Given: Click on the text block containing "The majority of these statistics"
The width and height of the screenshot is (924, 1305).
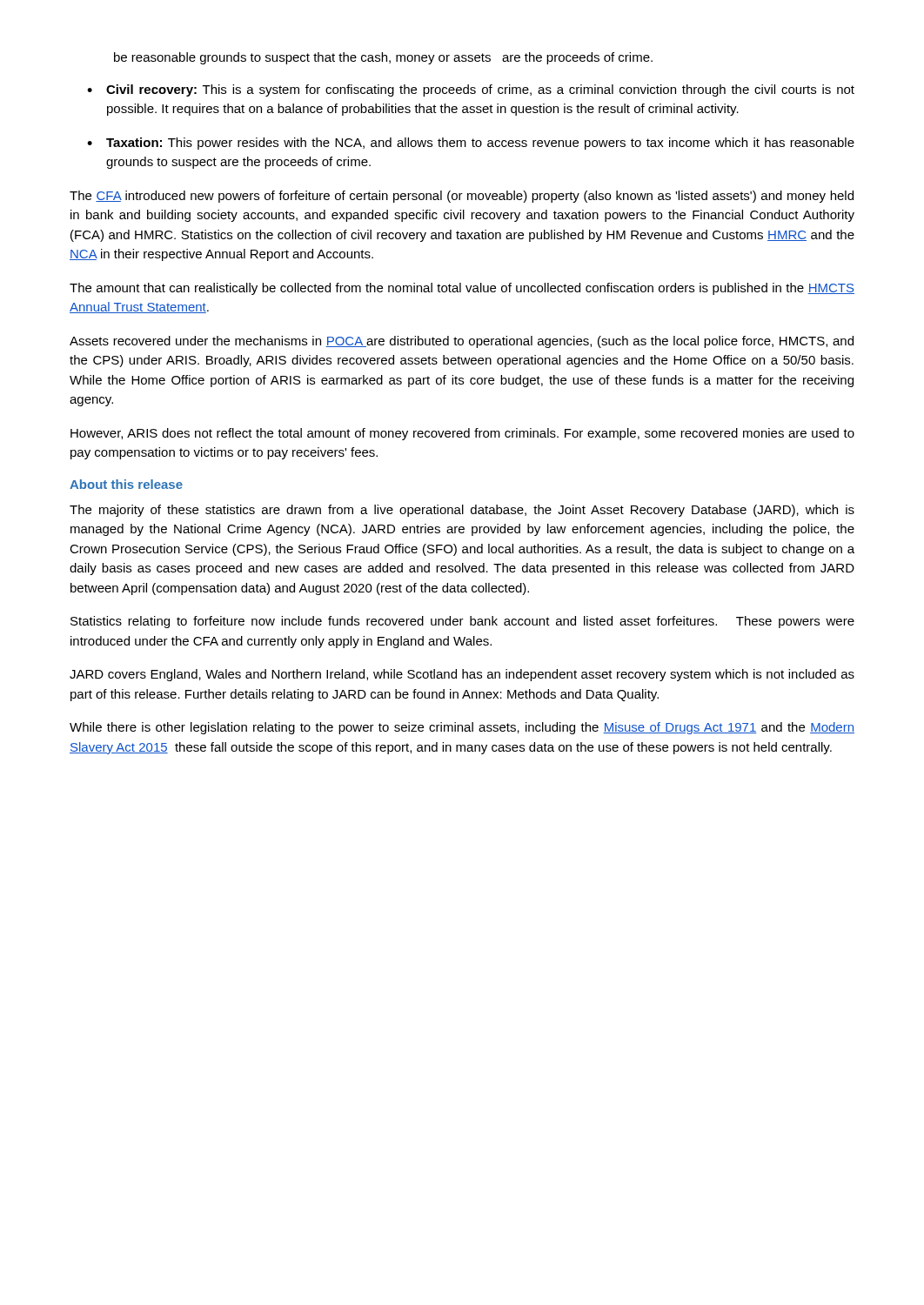Looking at the screenshot, I should (x=462, y=548).
